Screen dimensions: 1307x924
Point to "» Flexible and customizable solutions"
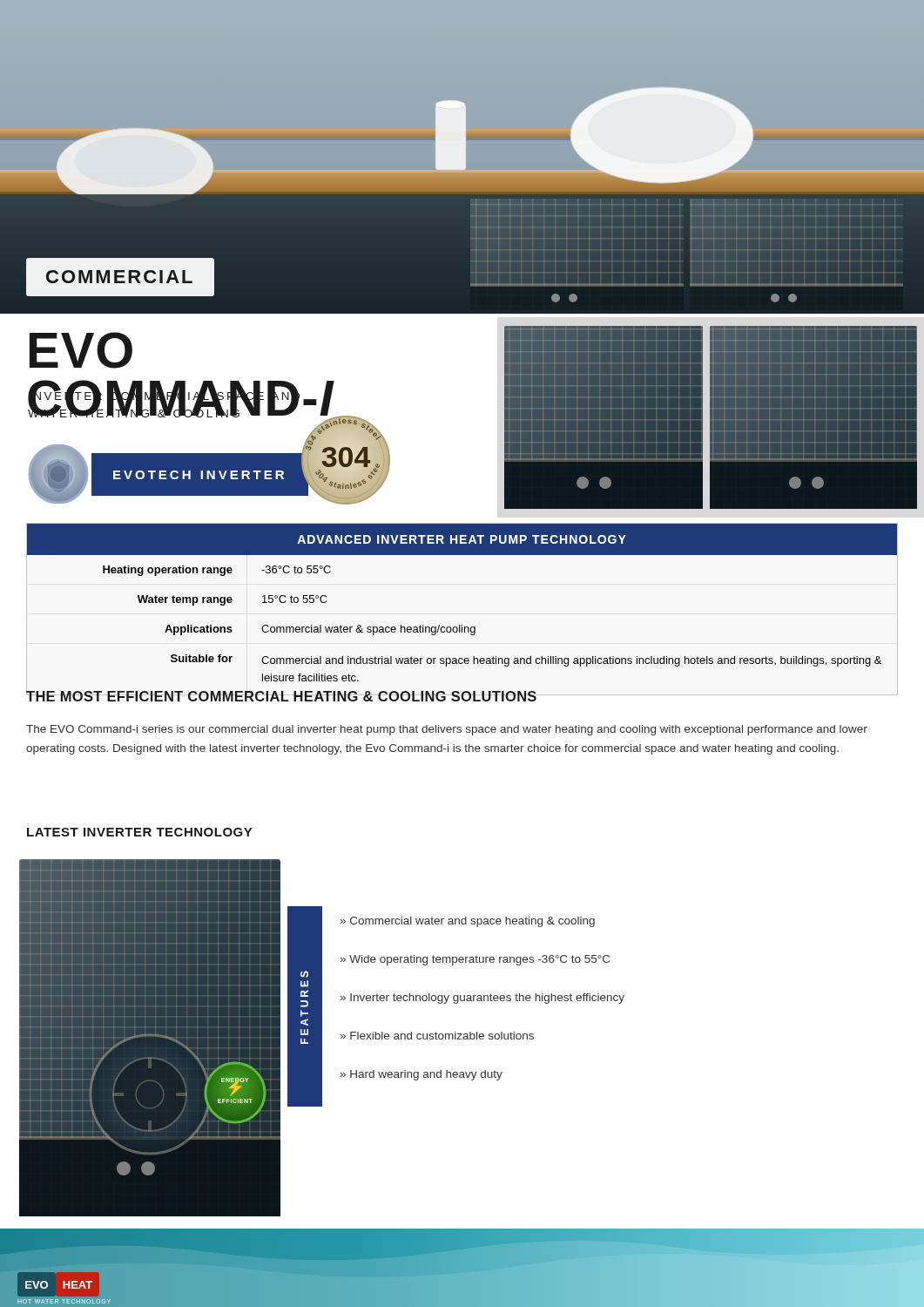click(437, 1036)
